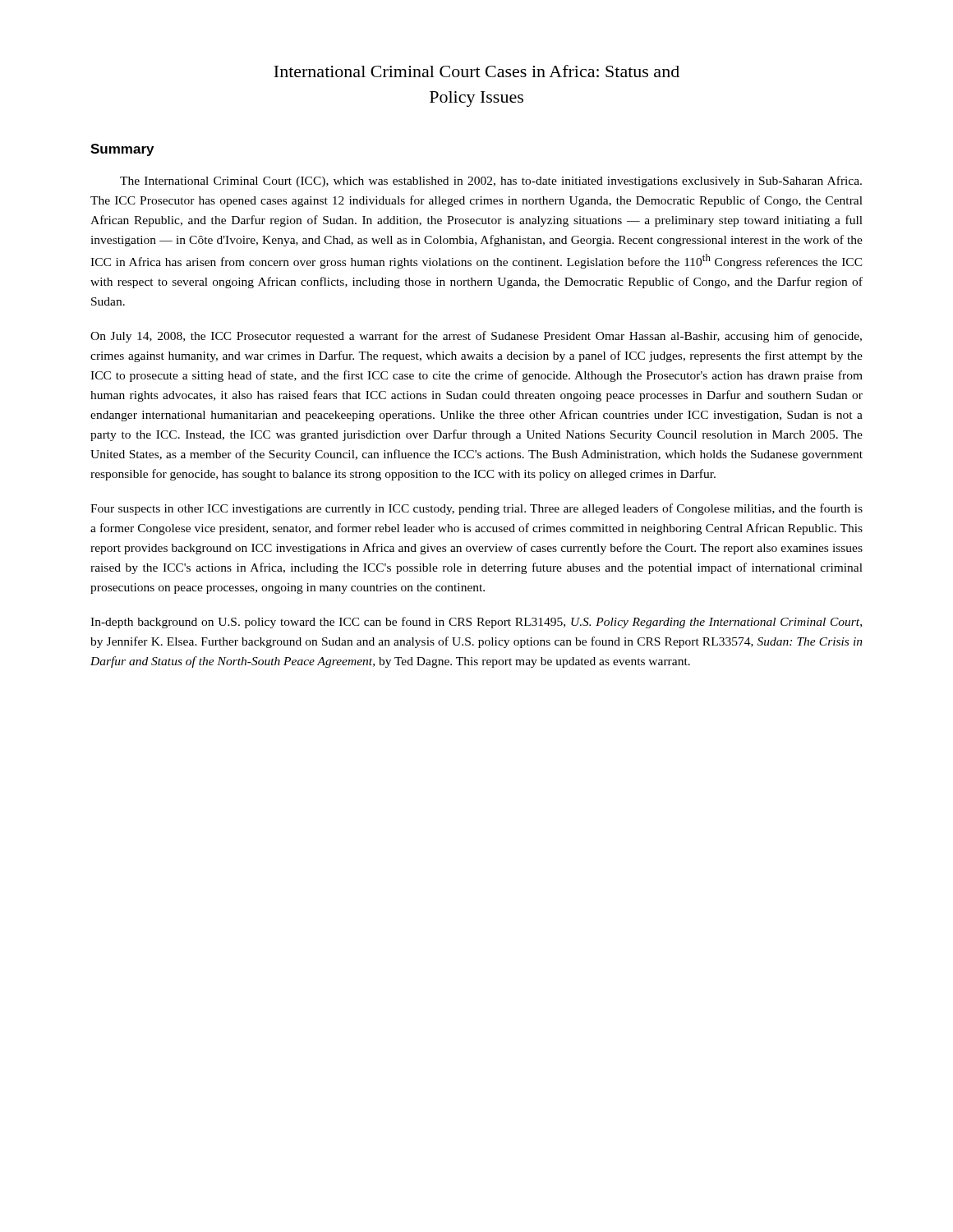Locate the block starting "Four suspects in"
953x1232 pixels.
pyautogui.click(x=476, y=547)
